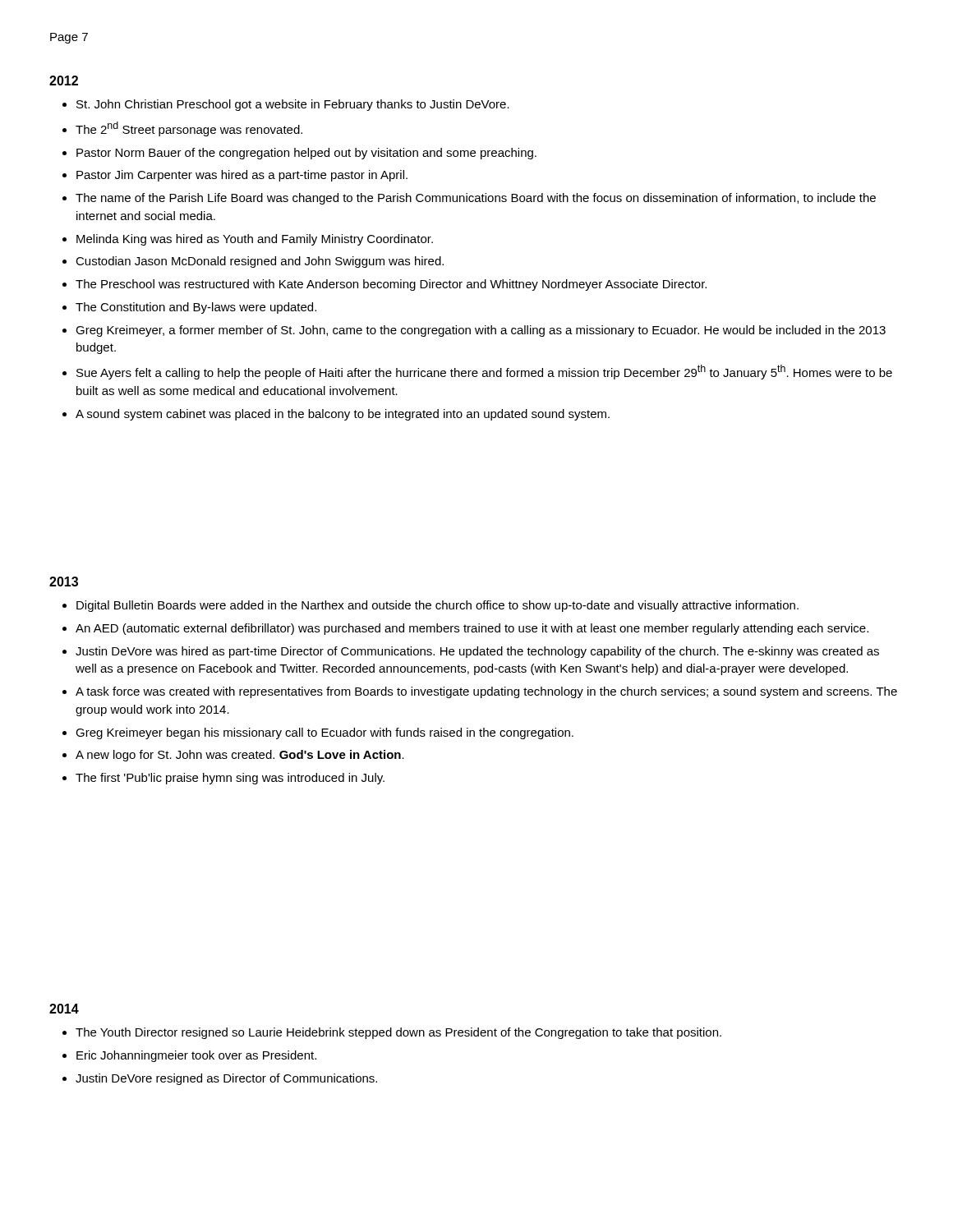Click where it says "Eric Johanningmeier took over as President."

click(x=196, y=1055)
